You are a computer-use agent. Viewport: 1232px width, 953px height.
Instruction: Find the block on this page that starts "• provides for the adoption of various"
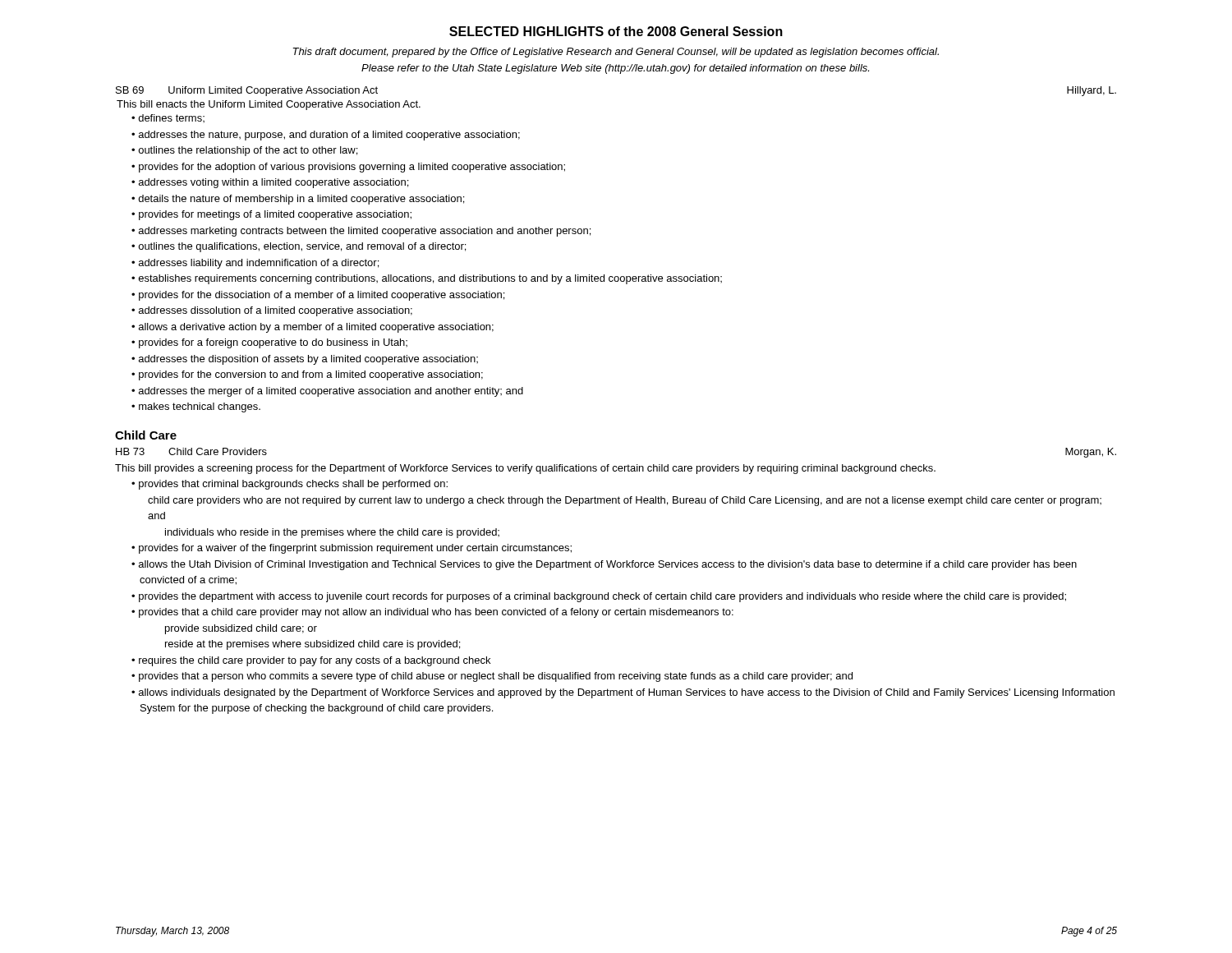tap(349, 166)
